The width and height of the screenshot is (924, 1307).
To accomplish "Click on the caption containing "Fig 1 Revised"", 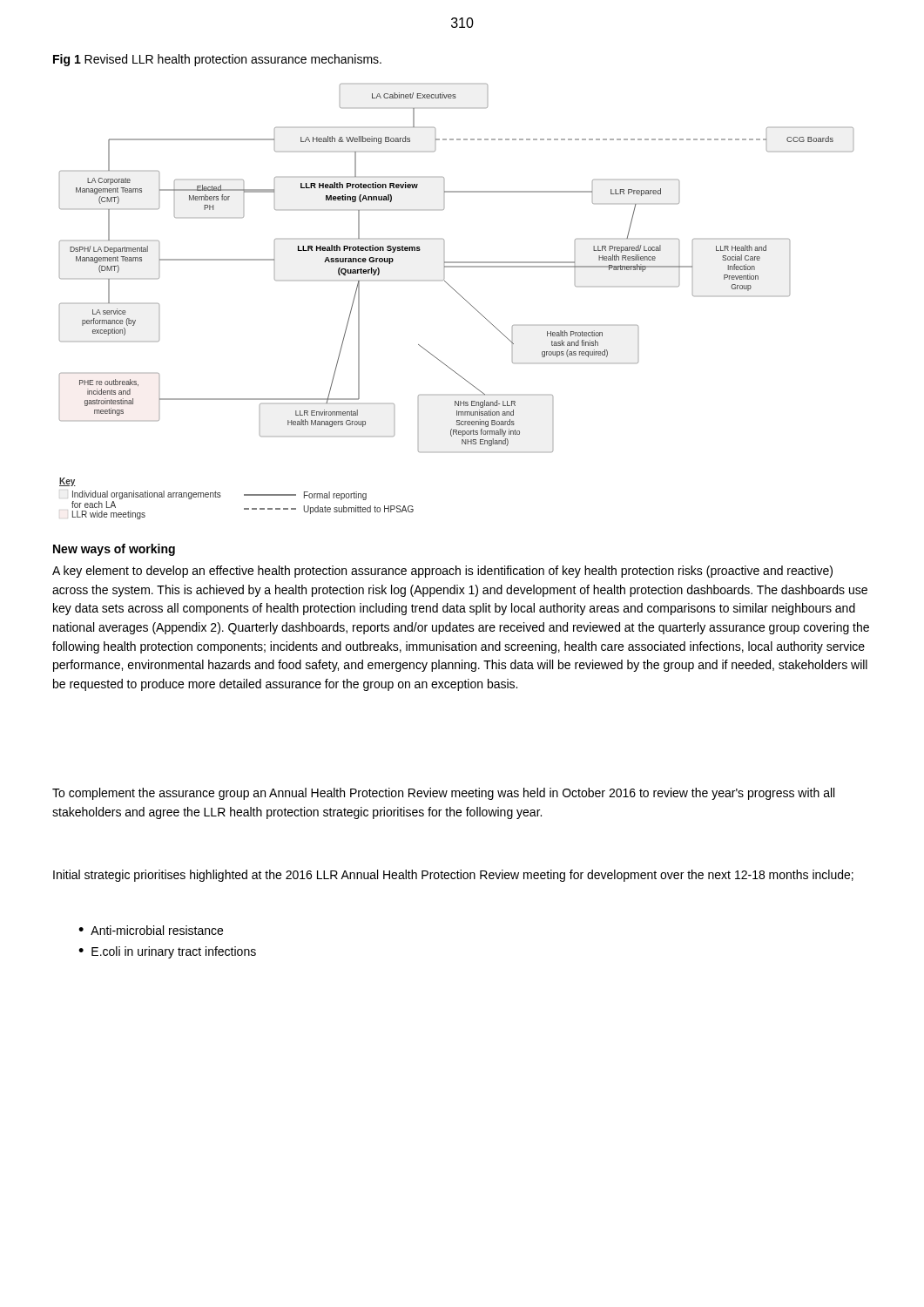I will [217, 59].
